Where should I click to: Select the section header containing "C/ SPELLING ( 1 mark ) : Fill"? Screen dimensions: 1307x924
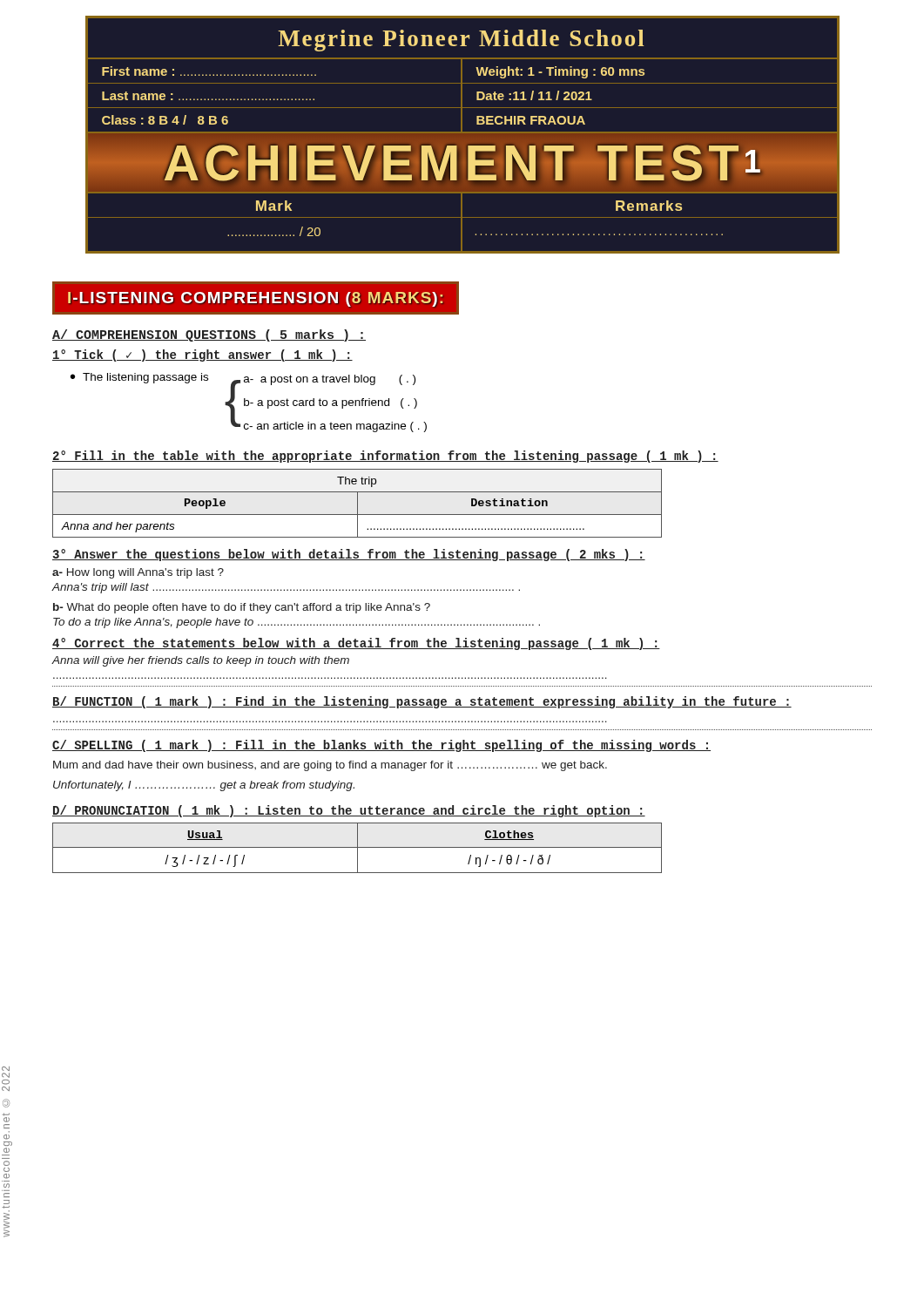tap(382, 746)
